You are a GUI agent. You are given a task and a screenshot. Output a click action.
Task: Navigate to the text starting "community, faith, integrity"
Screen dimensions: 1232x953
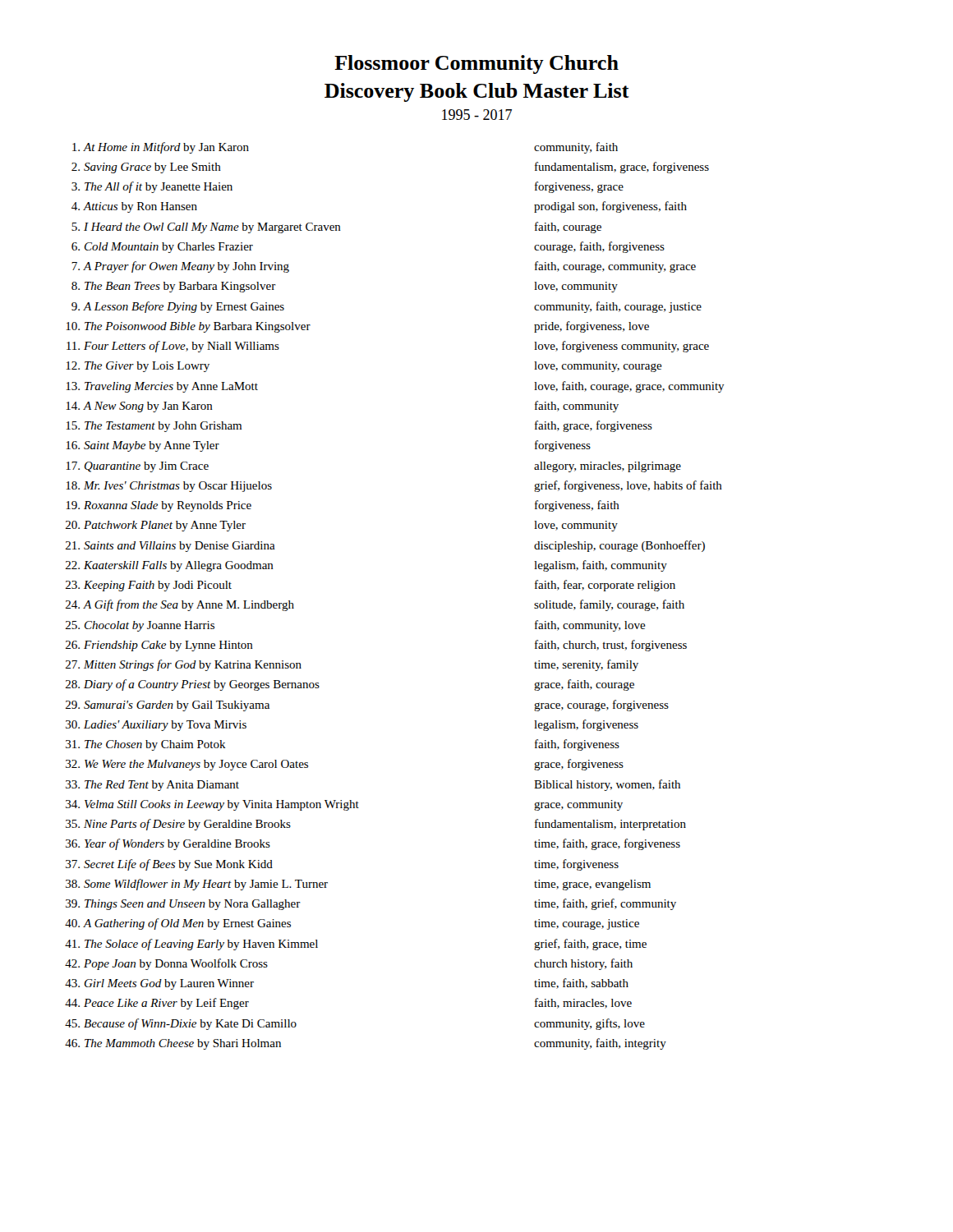point(600,1043)
